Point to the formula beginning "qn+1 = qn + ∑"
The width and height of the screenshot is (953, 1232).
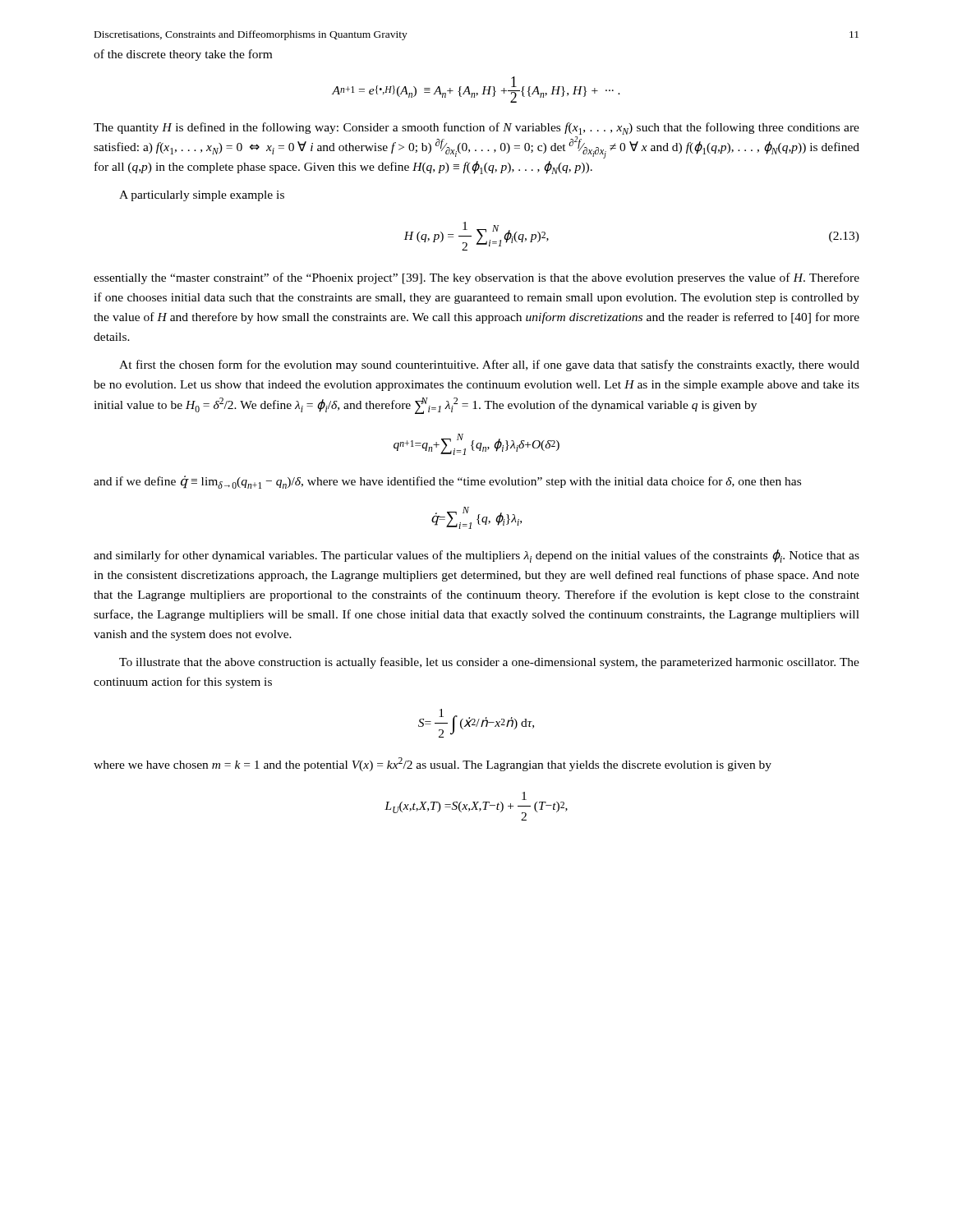(476, 445)
